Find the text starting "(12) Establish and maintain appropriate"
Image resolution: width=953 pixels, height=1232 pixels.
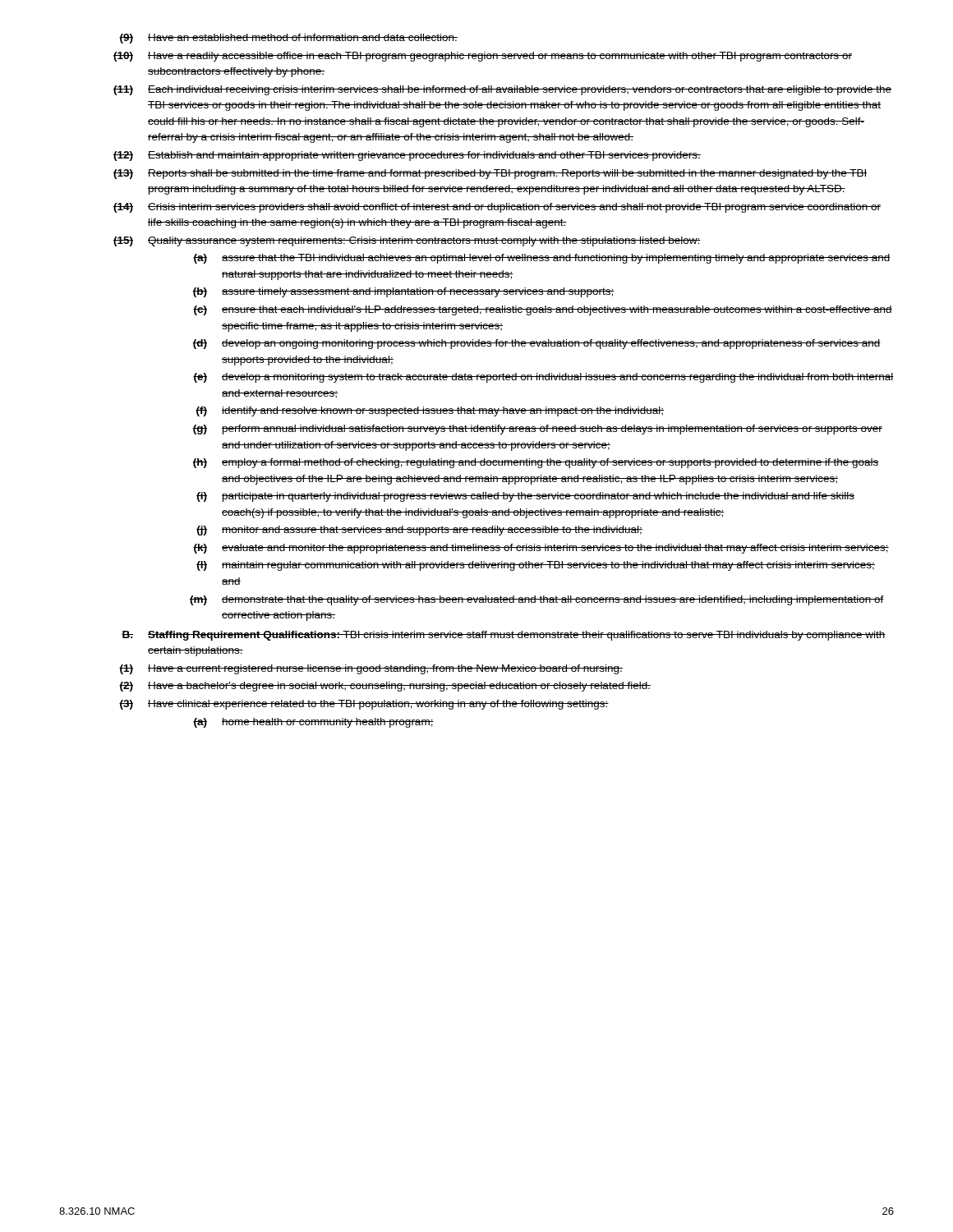click(x=476, y=155)
